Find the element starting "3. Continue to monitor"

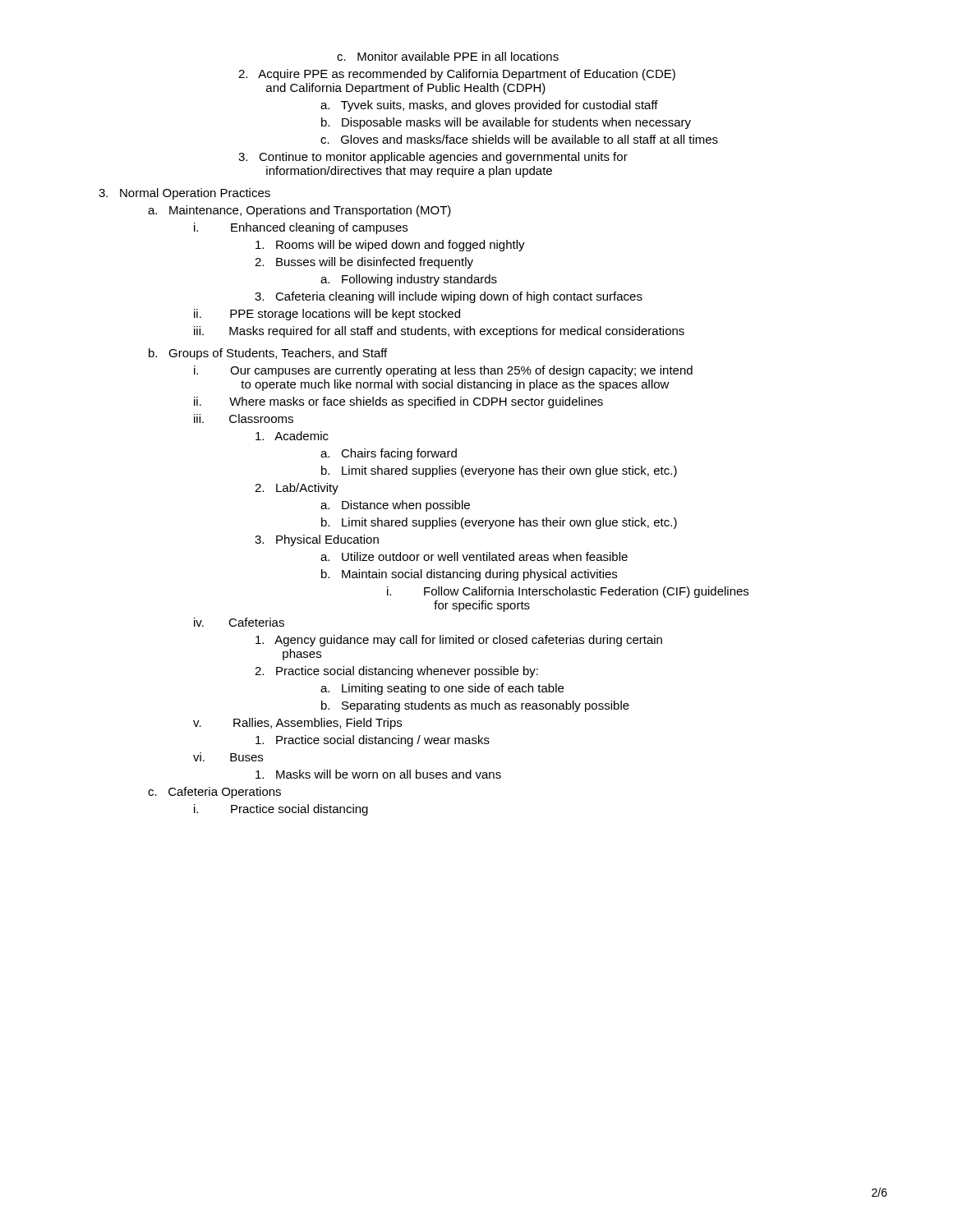click(433, 163)
